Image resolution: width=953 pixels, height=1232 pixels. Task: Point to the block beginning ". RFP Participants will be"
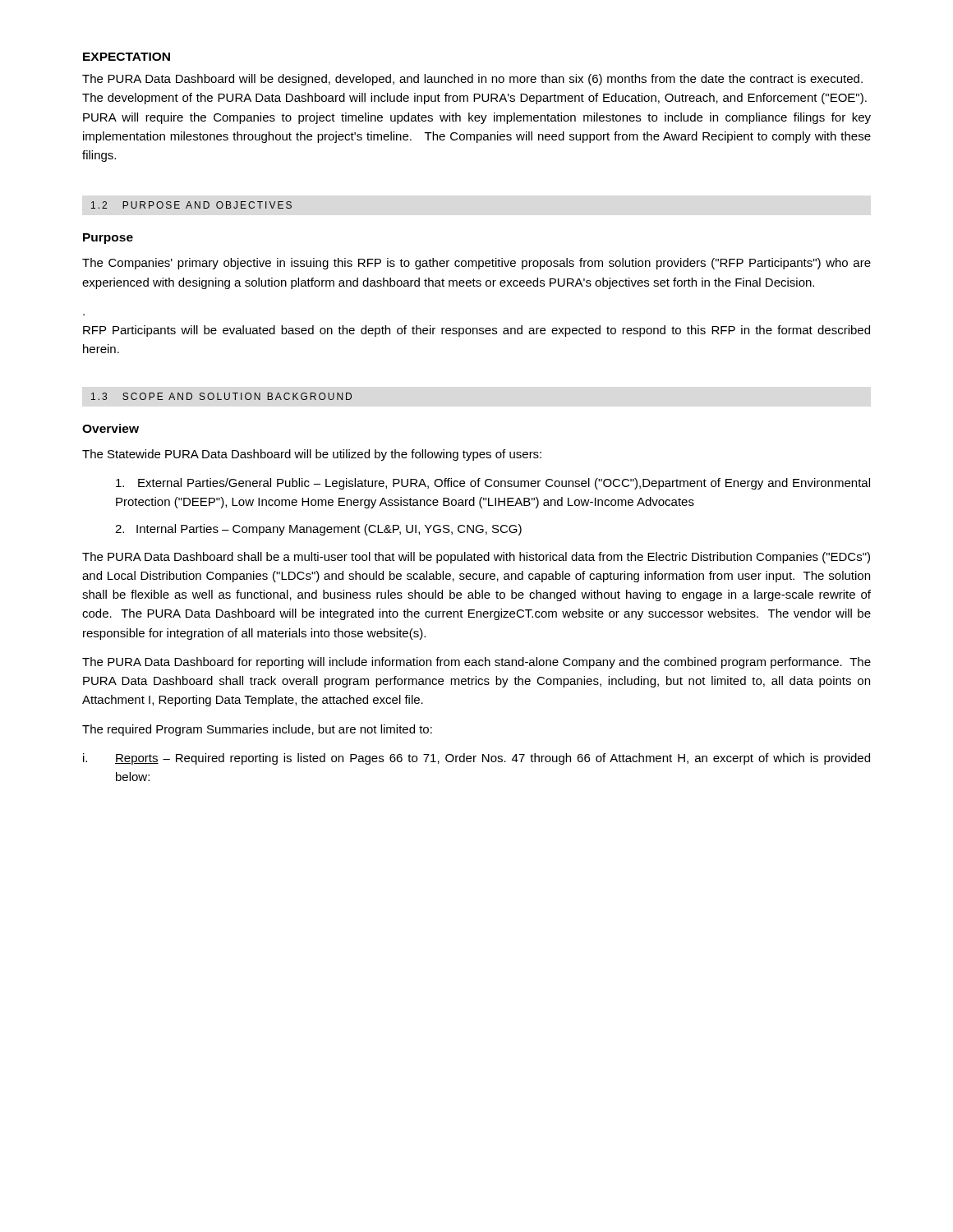coord(476,330)
